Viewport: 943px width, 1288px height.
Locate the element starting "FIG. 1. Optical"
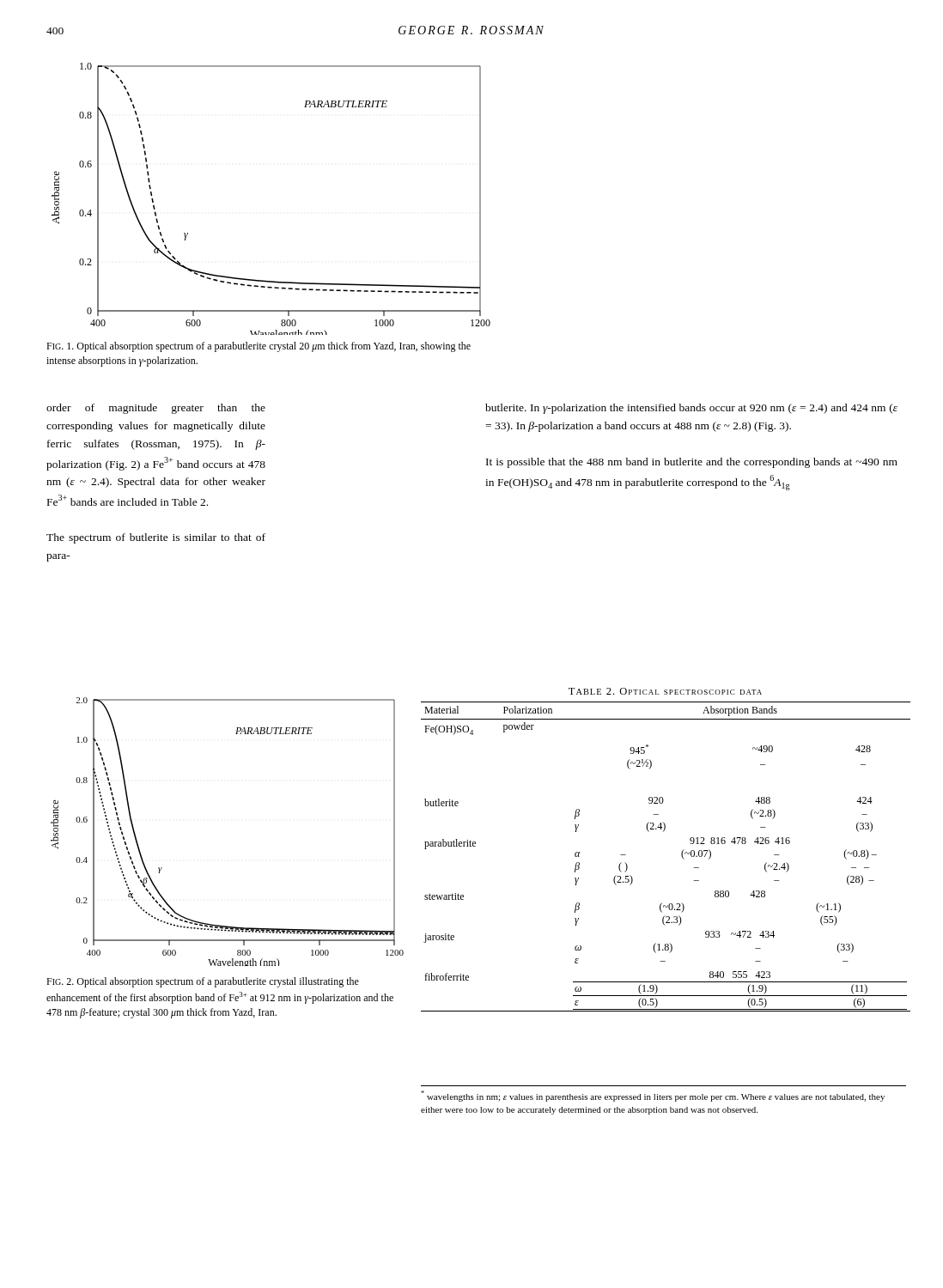pyautogui.click(x=259, y=353)
